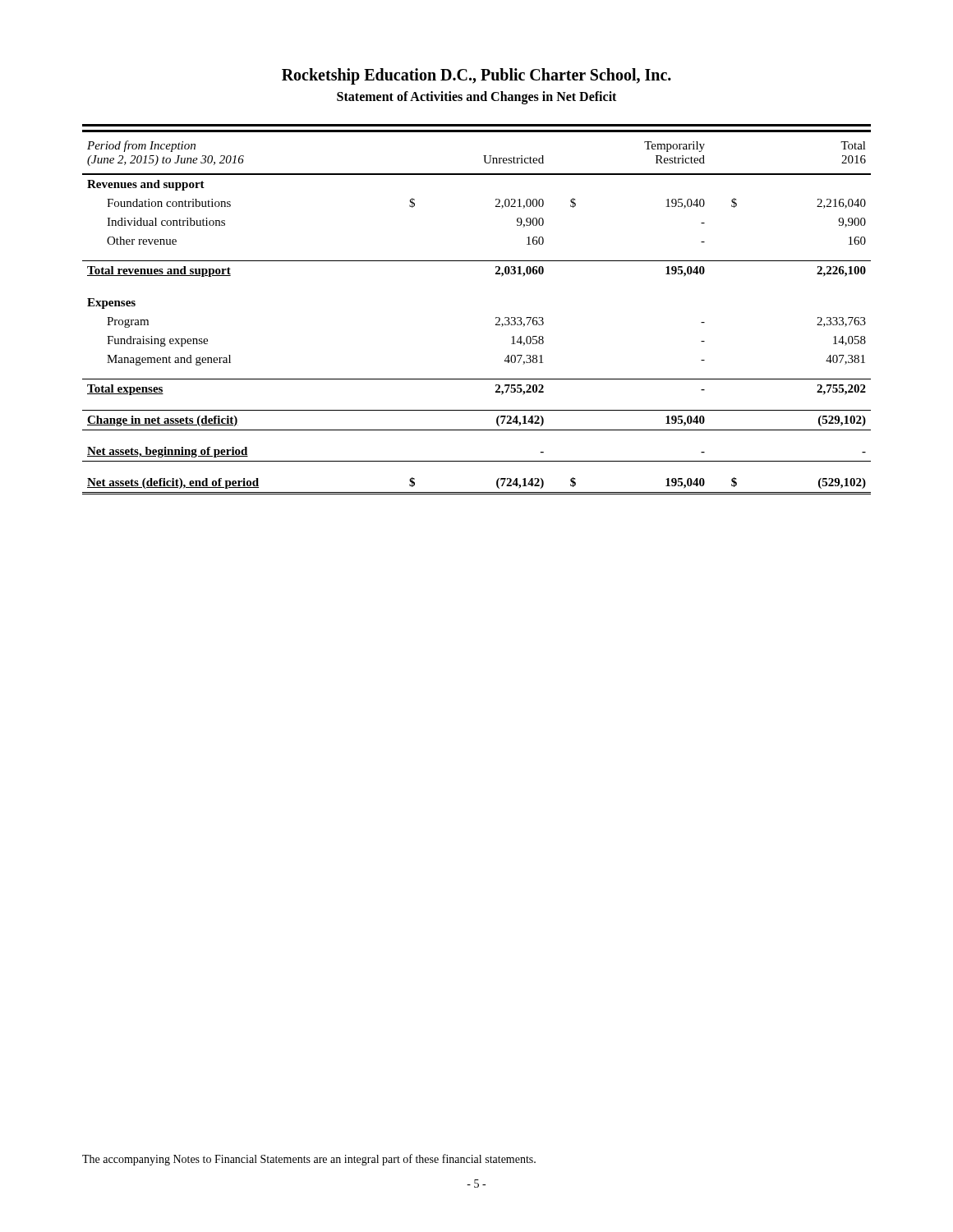Find the text starting "The accompanying Notes to Financial Statements are an"
This screenshot has height=1232, width=953.
pos(309,1159)
